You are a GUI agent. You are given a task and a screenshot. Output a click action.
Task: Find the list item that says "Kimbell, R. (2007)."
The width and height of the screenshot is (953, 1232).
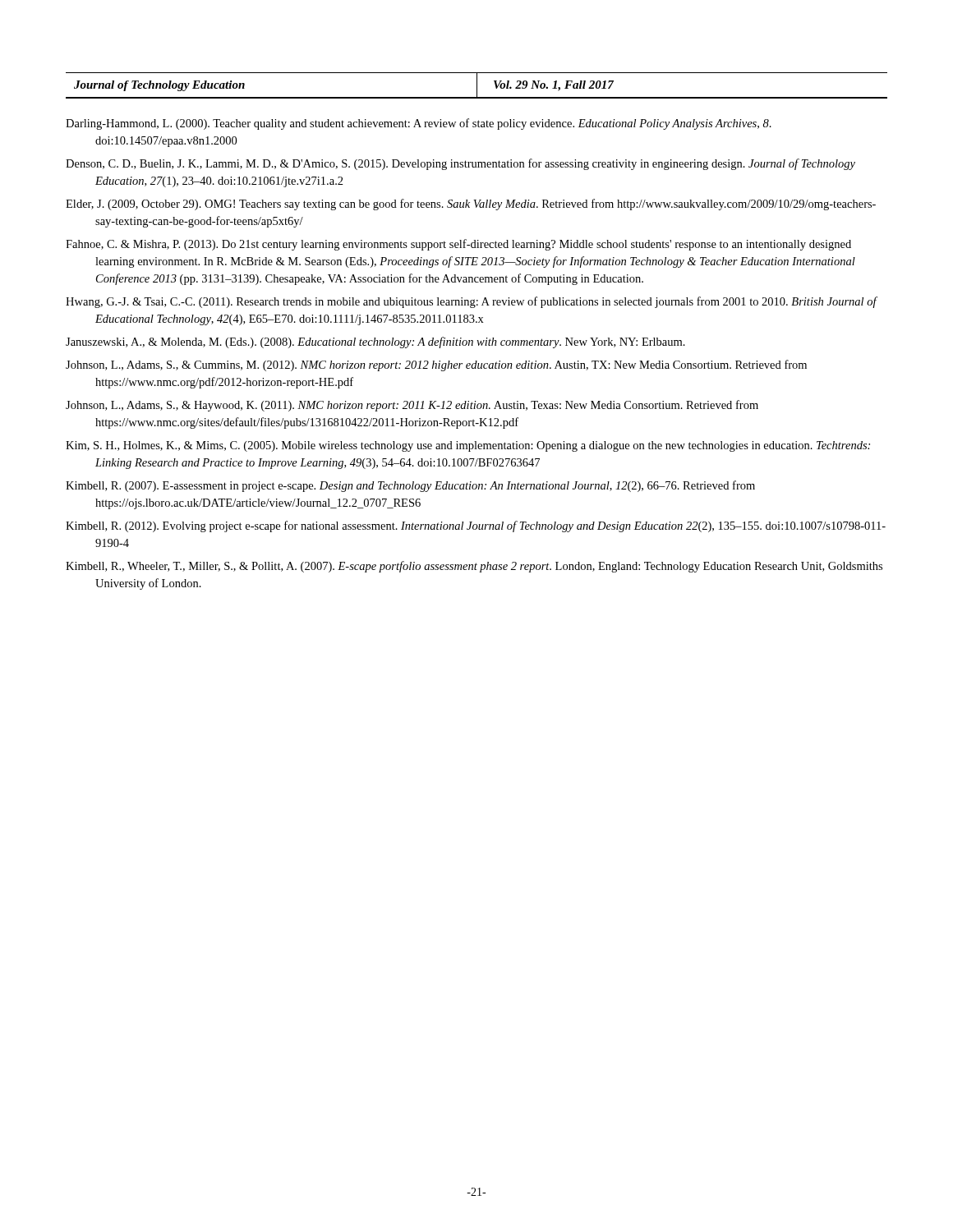[411, 494]
